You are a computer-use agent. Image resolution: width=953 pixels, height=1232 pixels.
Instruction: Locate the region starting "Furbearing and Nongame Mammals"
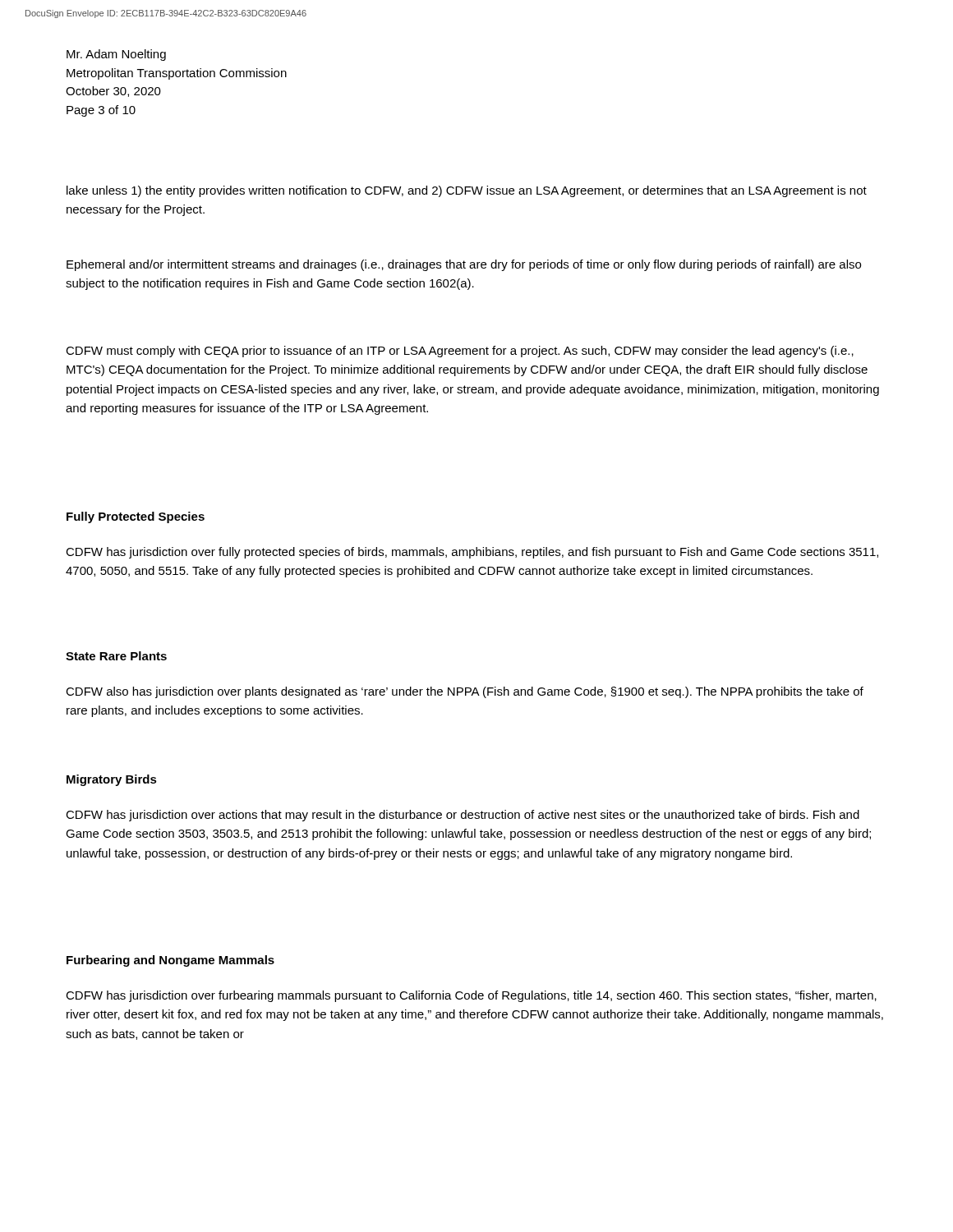[170, 960]
